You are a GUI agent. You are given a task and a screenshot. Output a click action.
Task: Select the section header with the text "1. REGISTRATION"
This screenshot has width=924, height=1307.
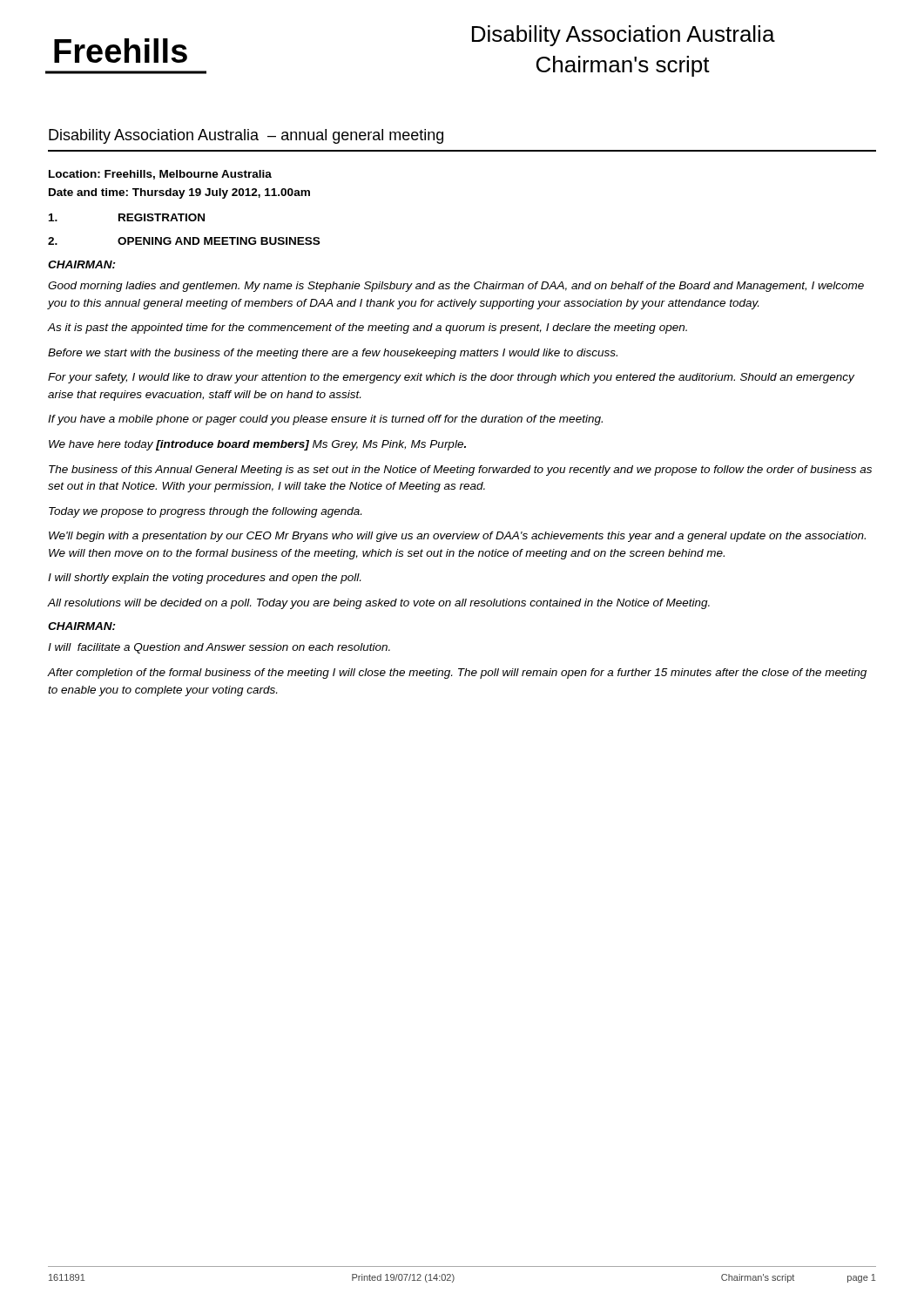click(127, 217)
